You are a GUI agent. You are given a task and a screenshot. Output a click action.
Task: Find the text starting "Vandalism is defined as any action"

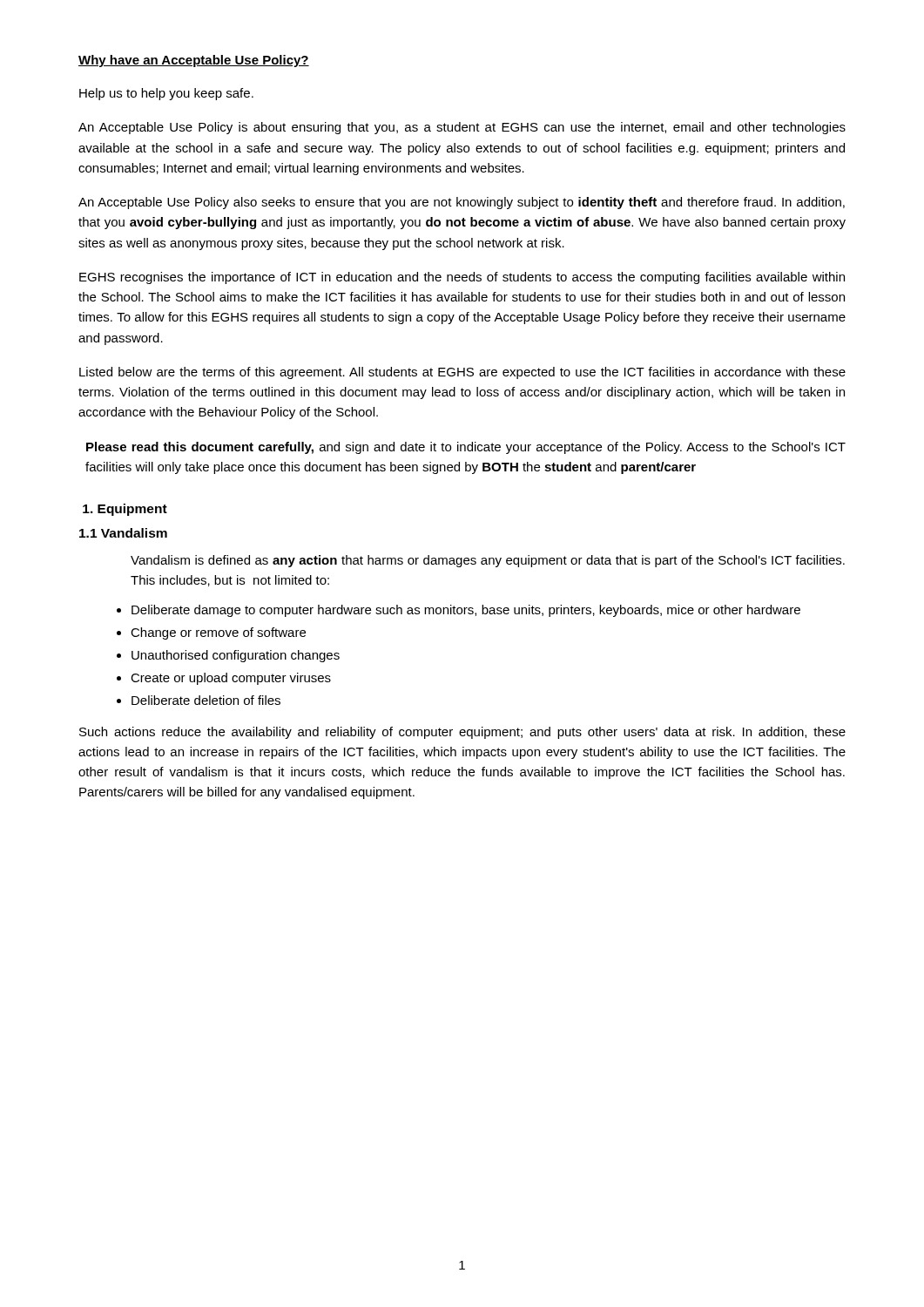(x=488, y=570)
